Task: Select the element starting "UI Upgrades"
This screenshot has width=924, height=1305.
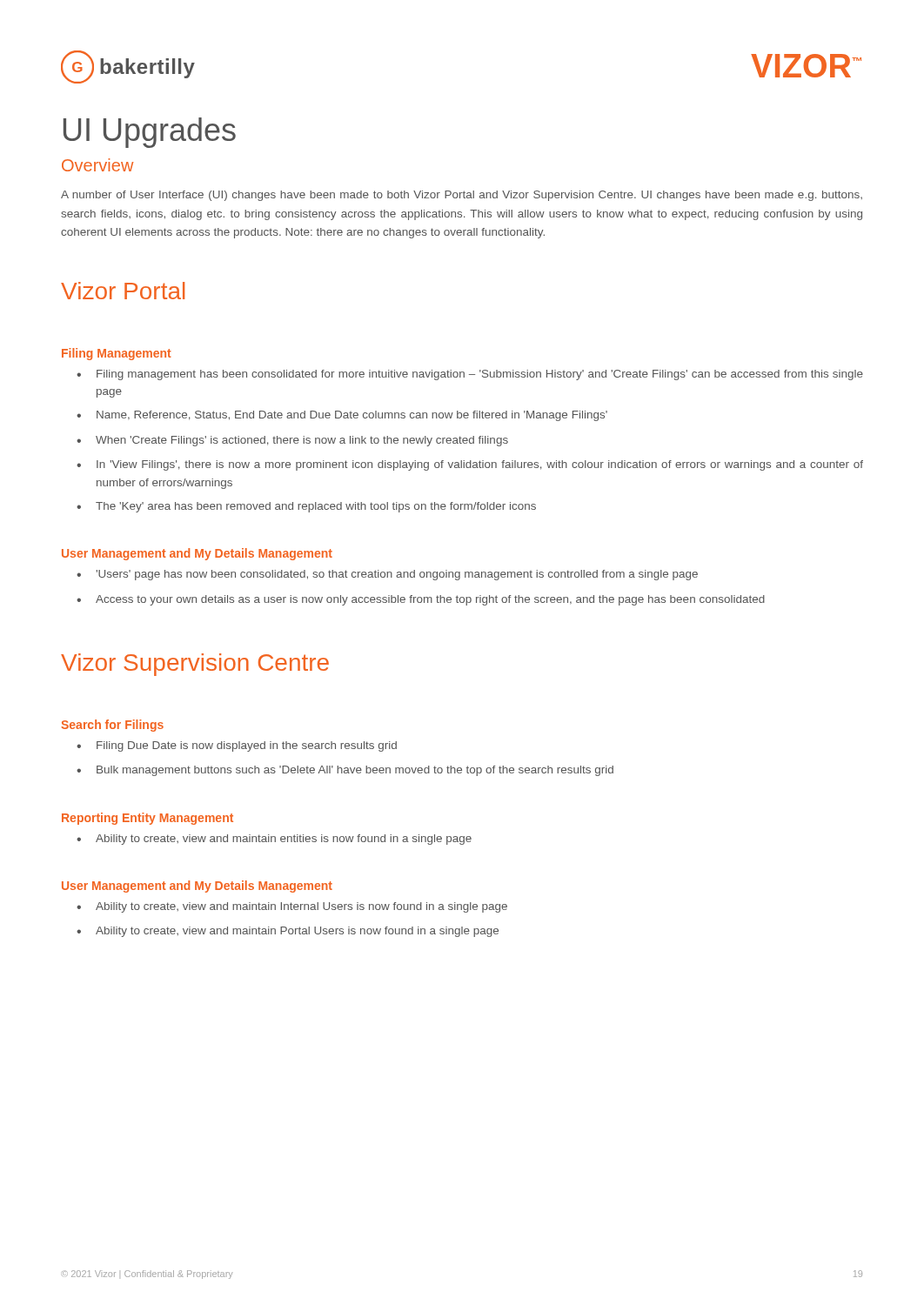Action: coord(149,130)
